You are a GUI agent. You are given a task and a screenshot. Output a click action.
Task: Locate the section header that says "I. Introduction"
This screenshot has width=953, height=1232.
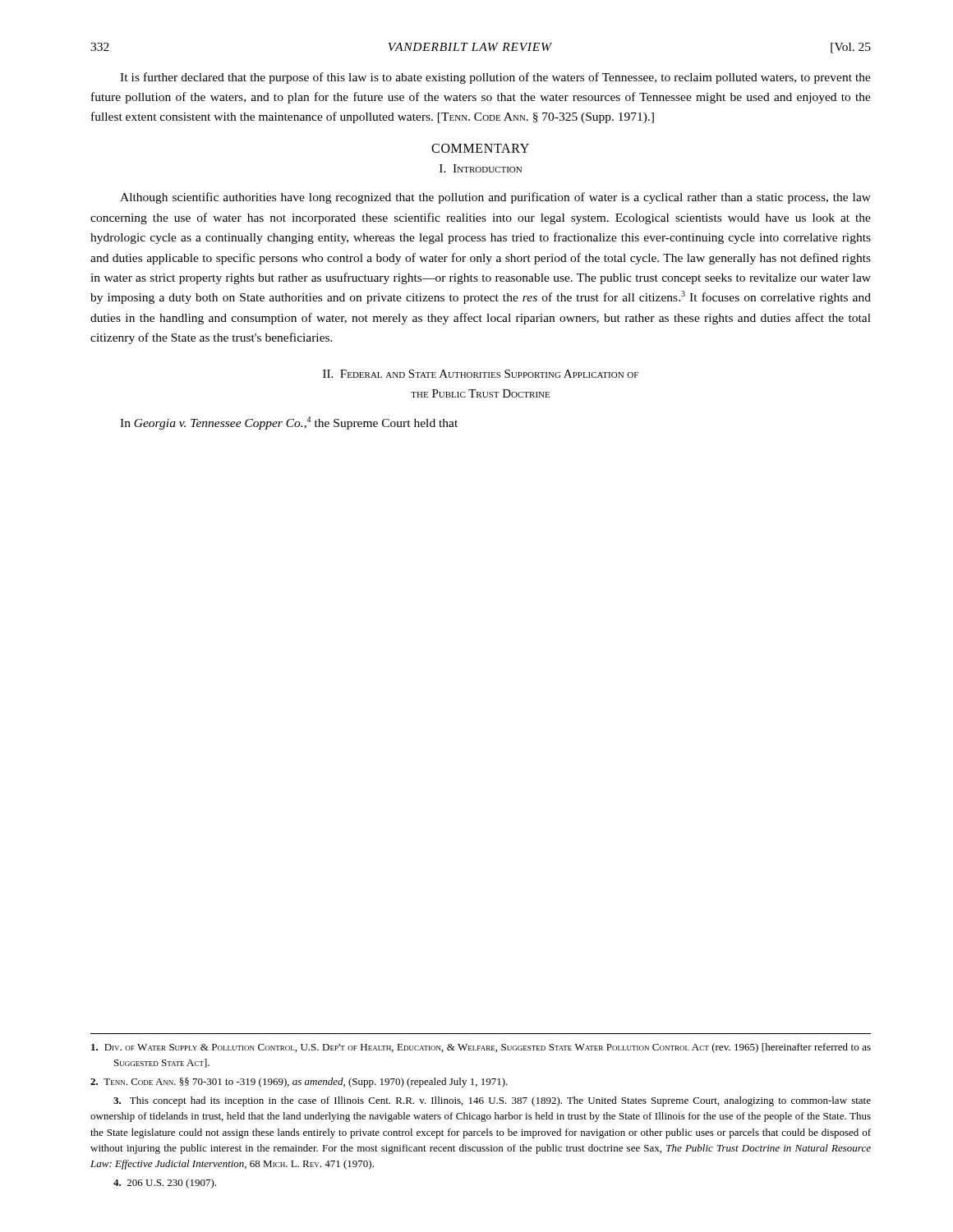(481, 168)
